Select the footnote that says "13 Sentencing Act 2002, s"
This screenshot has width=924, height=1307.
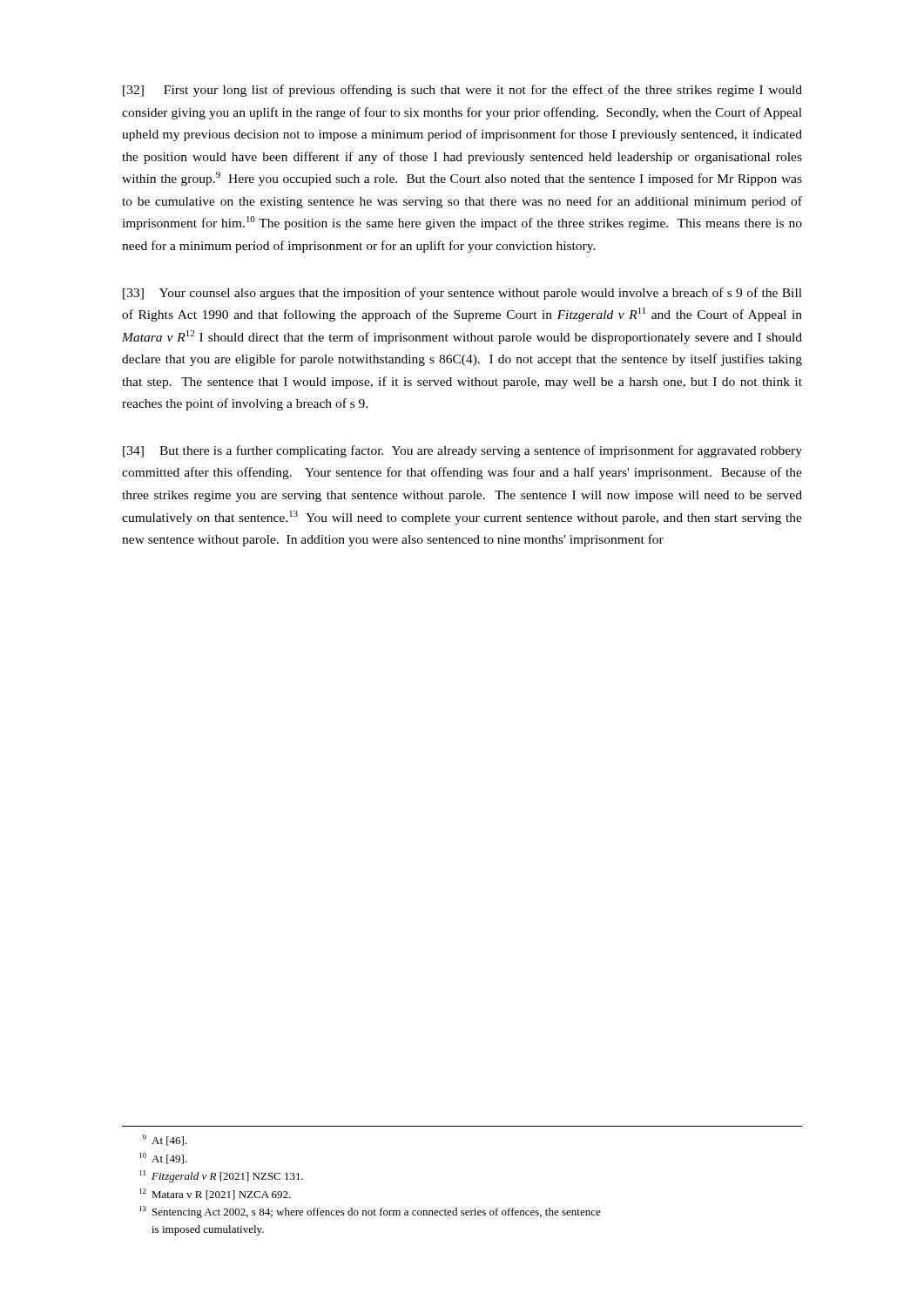(361, 1220)
